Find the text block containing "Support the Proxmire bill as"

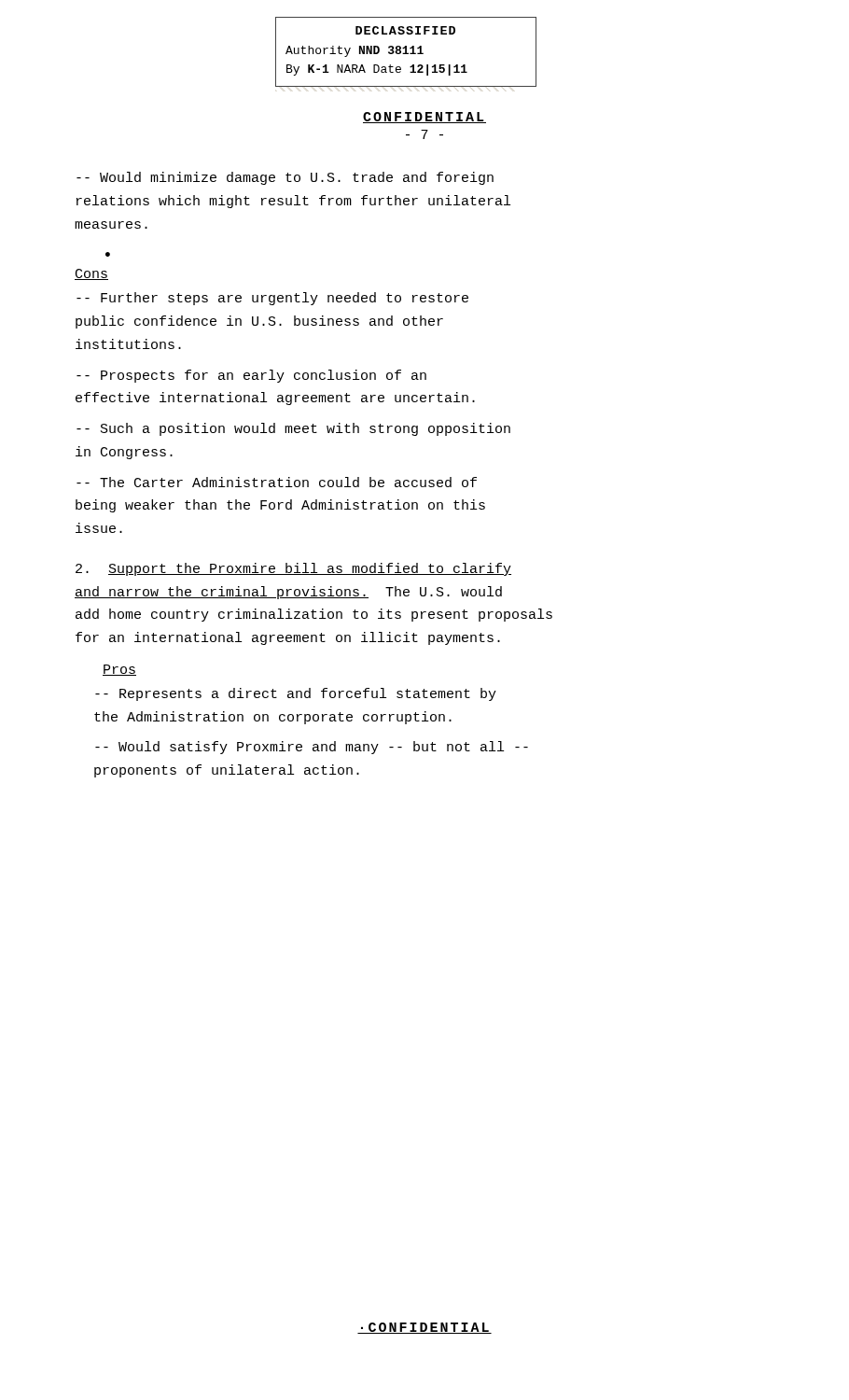(x=314, y=604)
